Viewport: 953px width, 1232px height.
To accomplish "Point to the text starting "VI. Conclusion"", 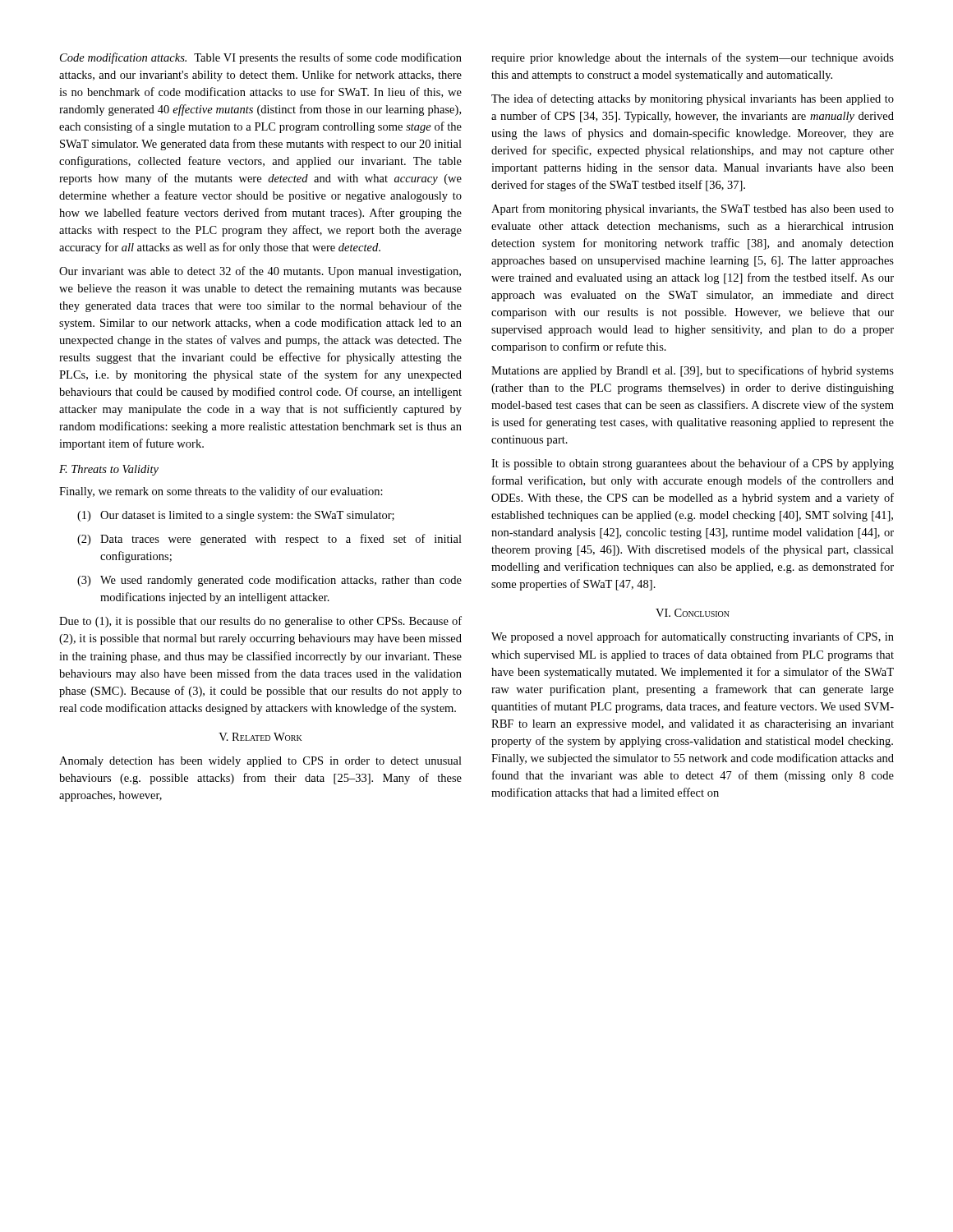I will pyautogui.click(x=693, y=614).
